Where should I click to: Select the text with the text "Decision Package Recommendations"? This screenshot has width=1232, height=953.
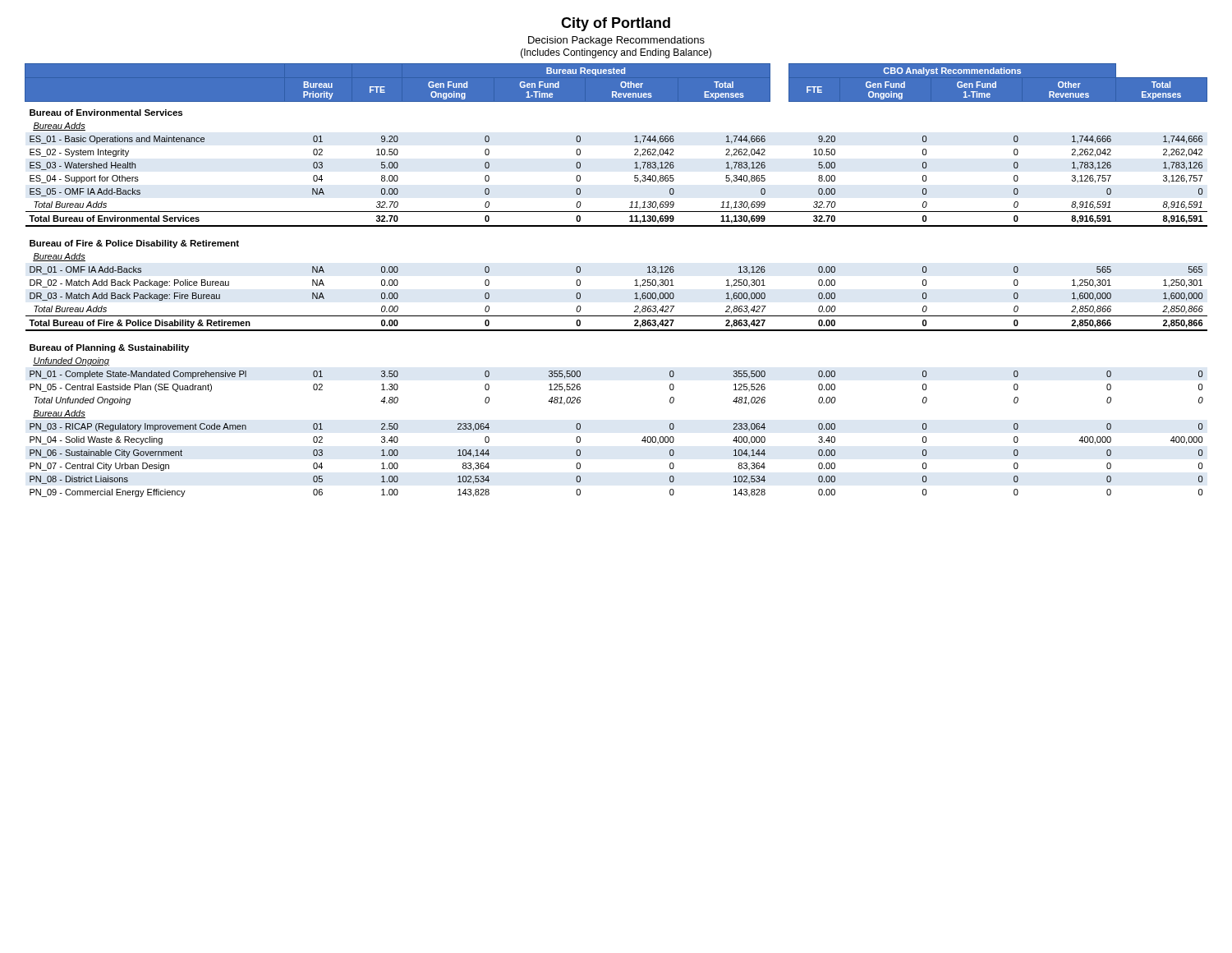click(x=616, y=40)
